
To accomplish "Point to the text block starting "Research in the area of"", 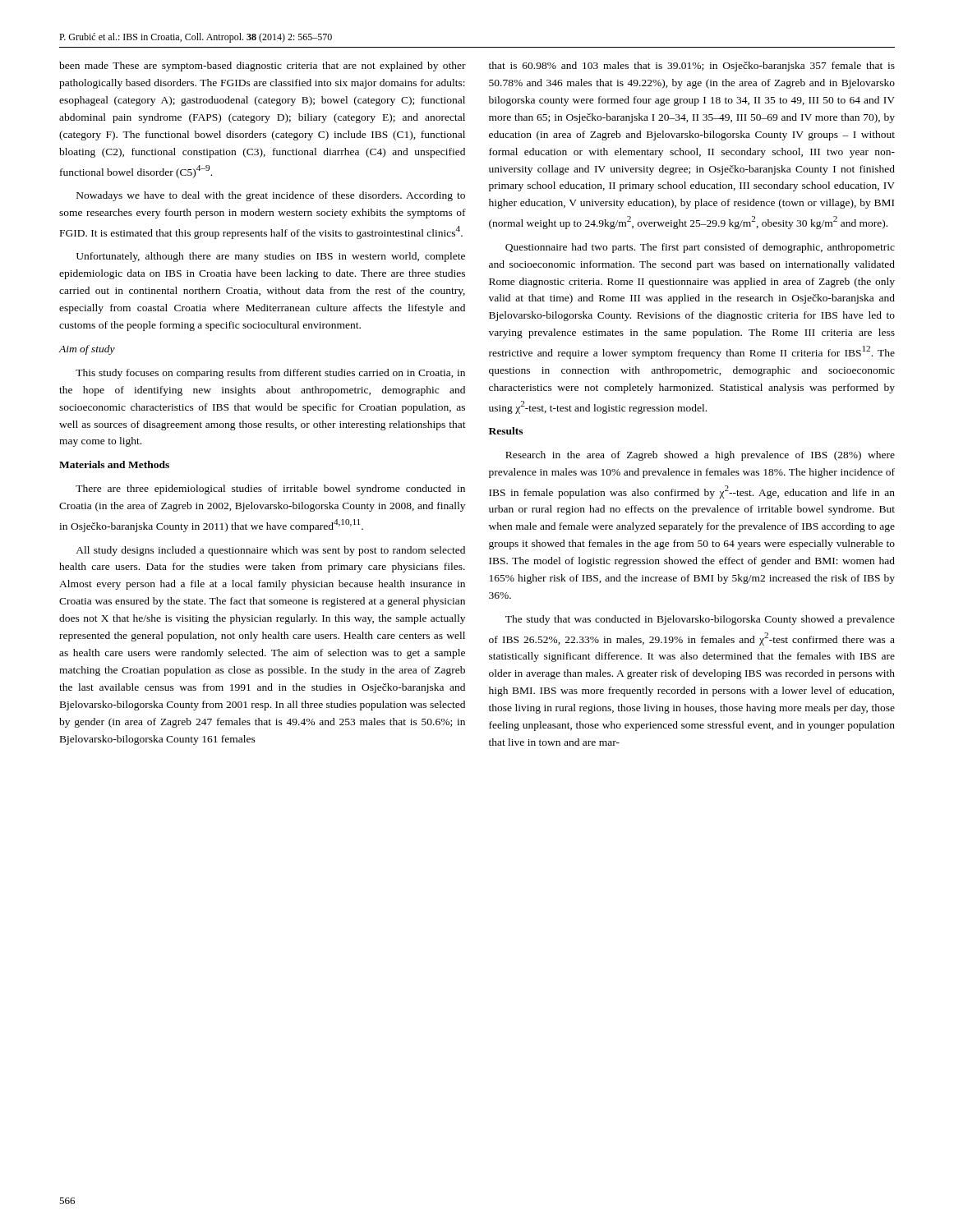I will (x=692, y=525).
